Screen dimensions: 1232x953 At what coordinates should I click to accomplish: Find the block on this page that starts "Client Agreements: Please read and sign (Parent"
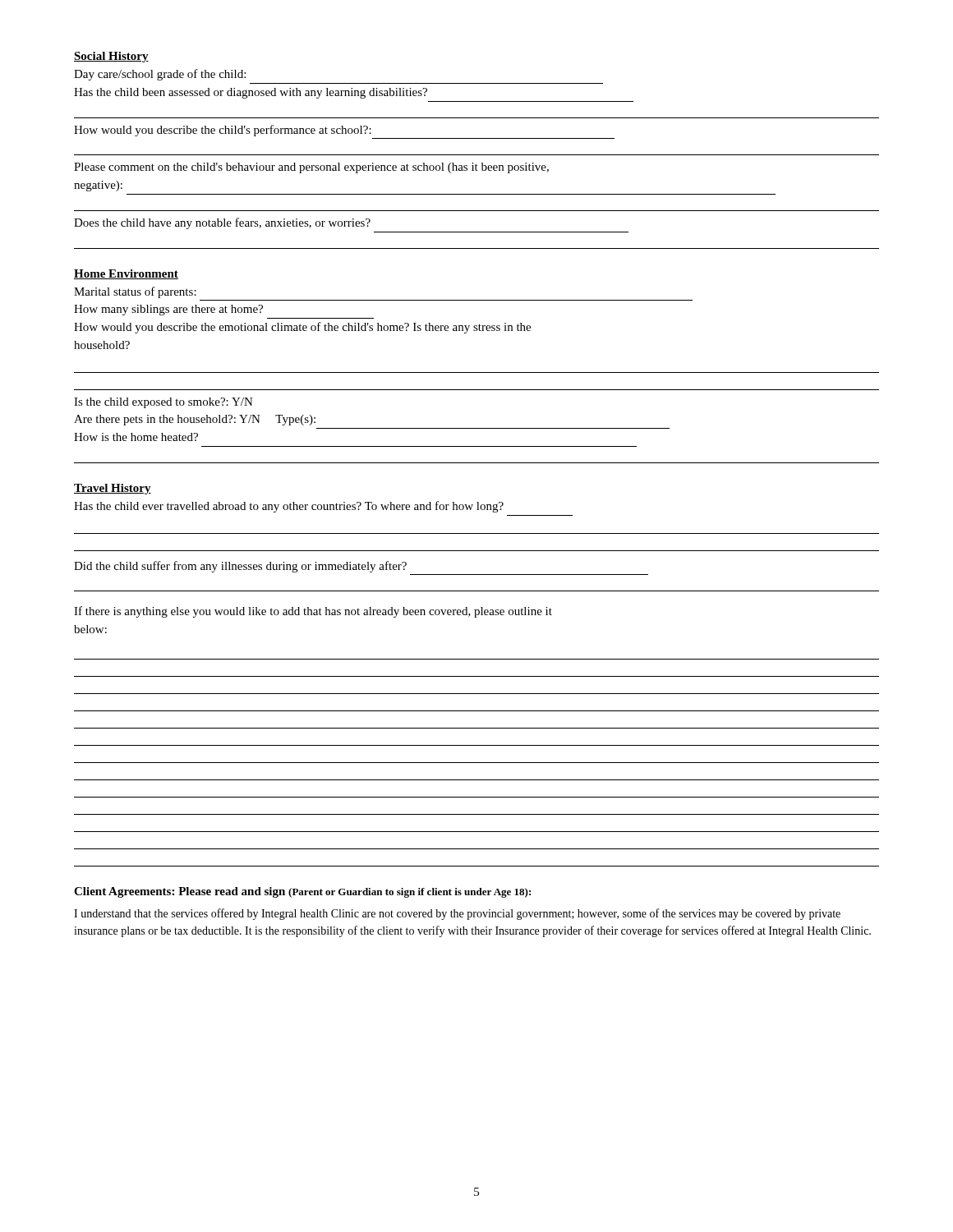pyautogui.click(x=303, y=891)
